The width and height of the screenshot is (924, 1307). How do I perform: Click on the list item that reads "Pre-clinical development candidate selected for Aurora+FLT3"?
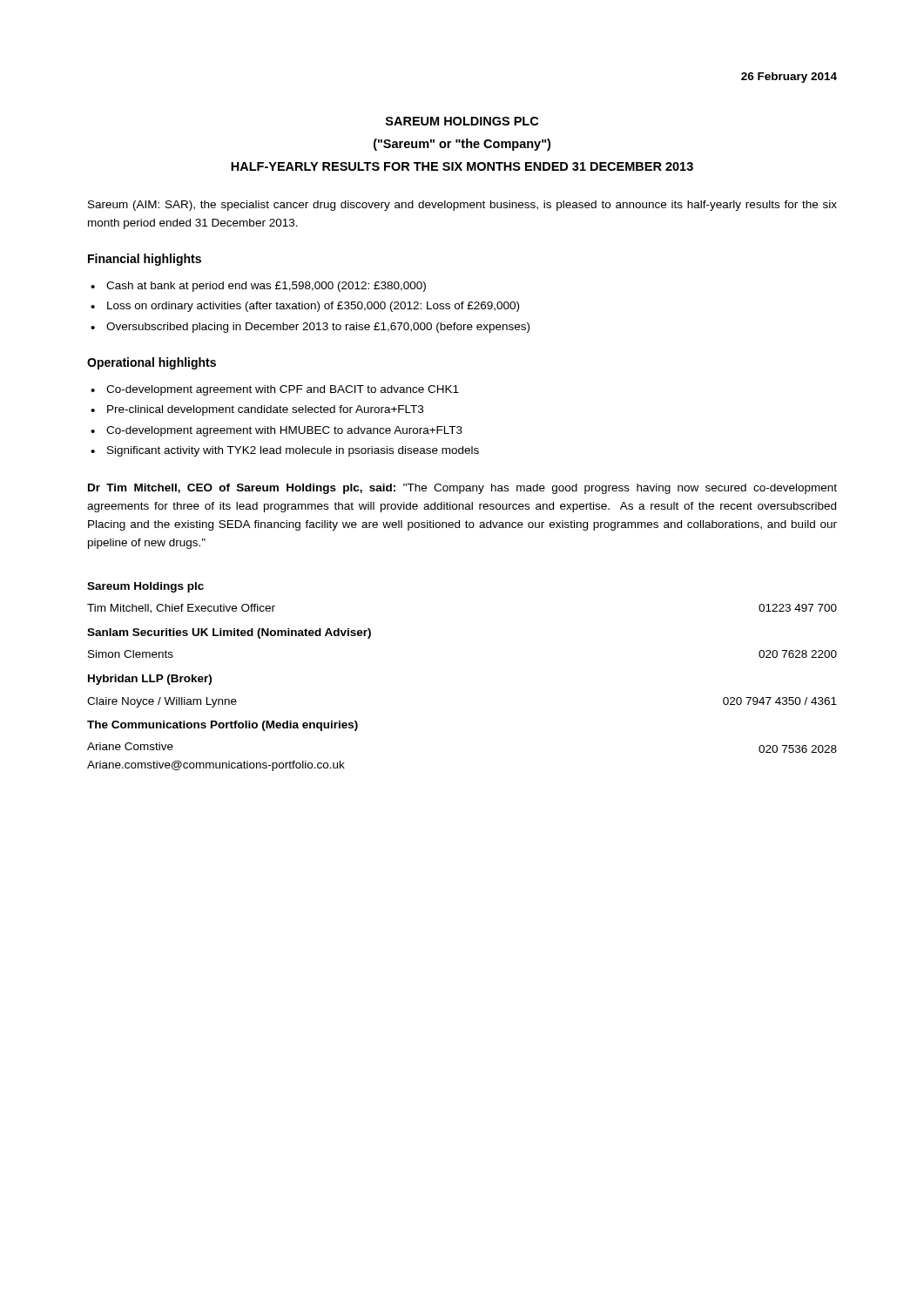(265, 409)
